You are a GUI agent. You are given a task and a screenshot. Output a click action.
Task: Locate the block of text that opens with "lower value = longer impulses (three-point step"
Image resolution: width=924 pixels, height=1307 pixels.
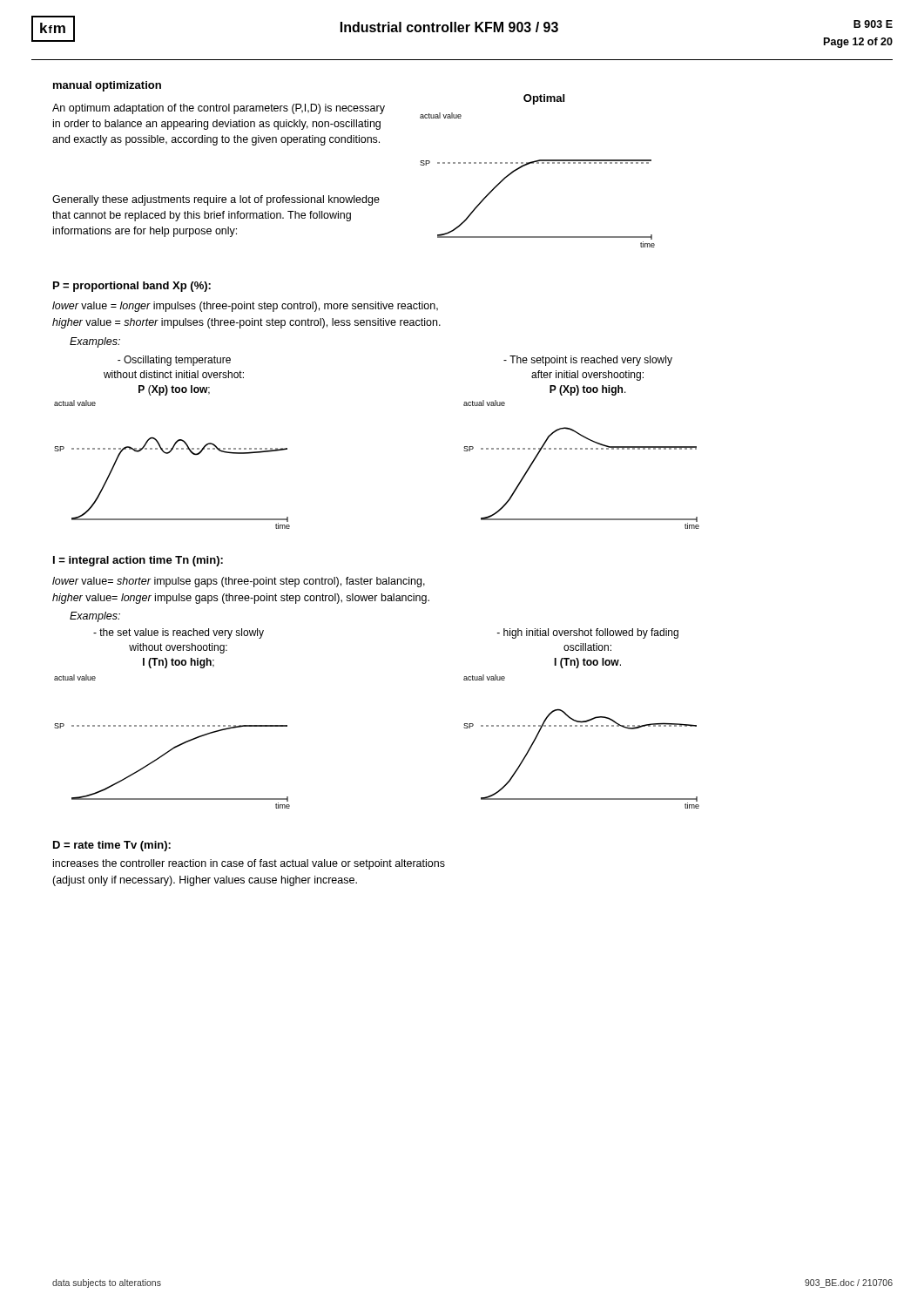point(247,314)
